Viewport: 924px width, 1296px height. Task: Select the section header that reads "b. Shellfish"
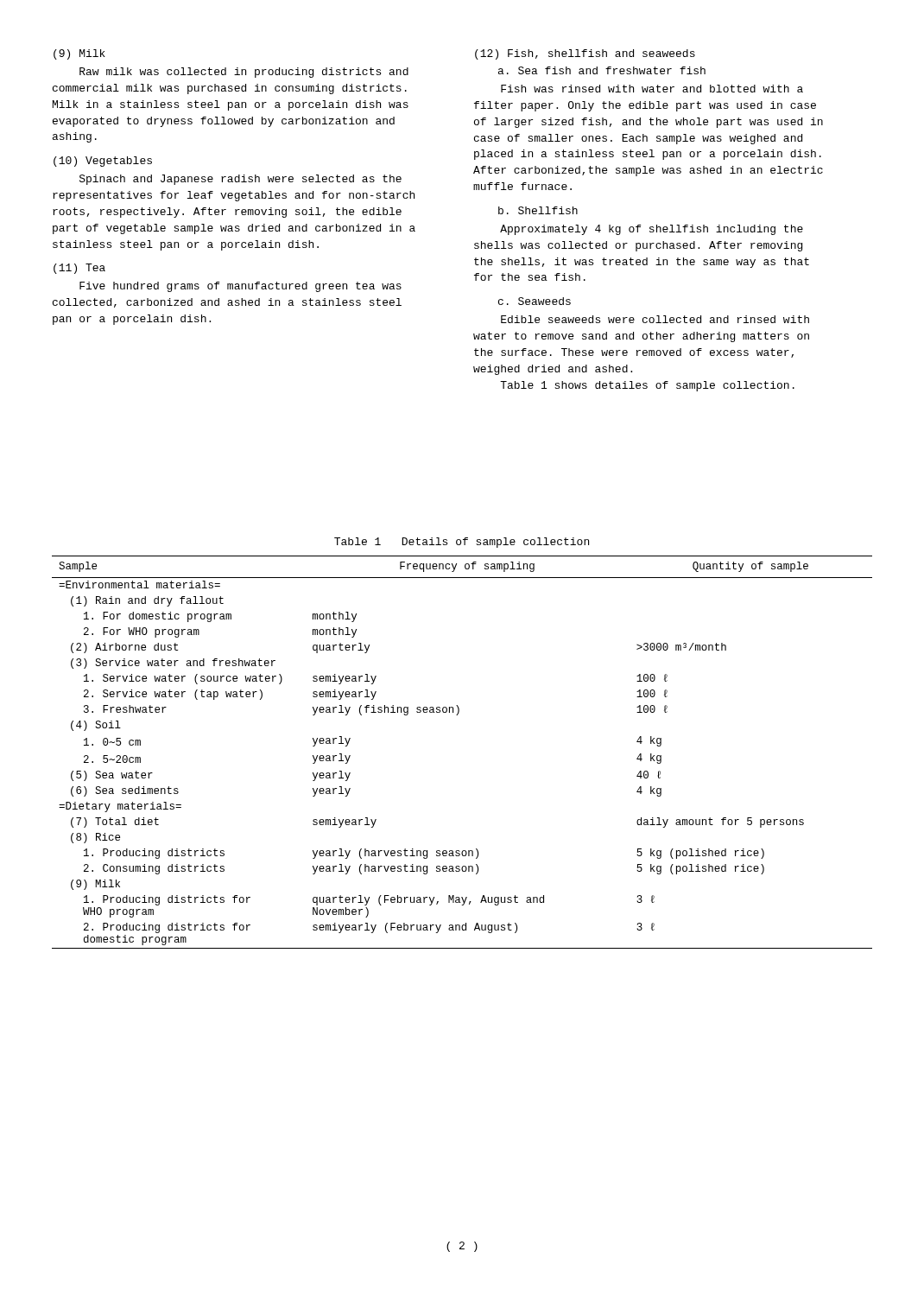point(538,211)
